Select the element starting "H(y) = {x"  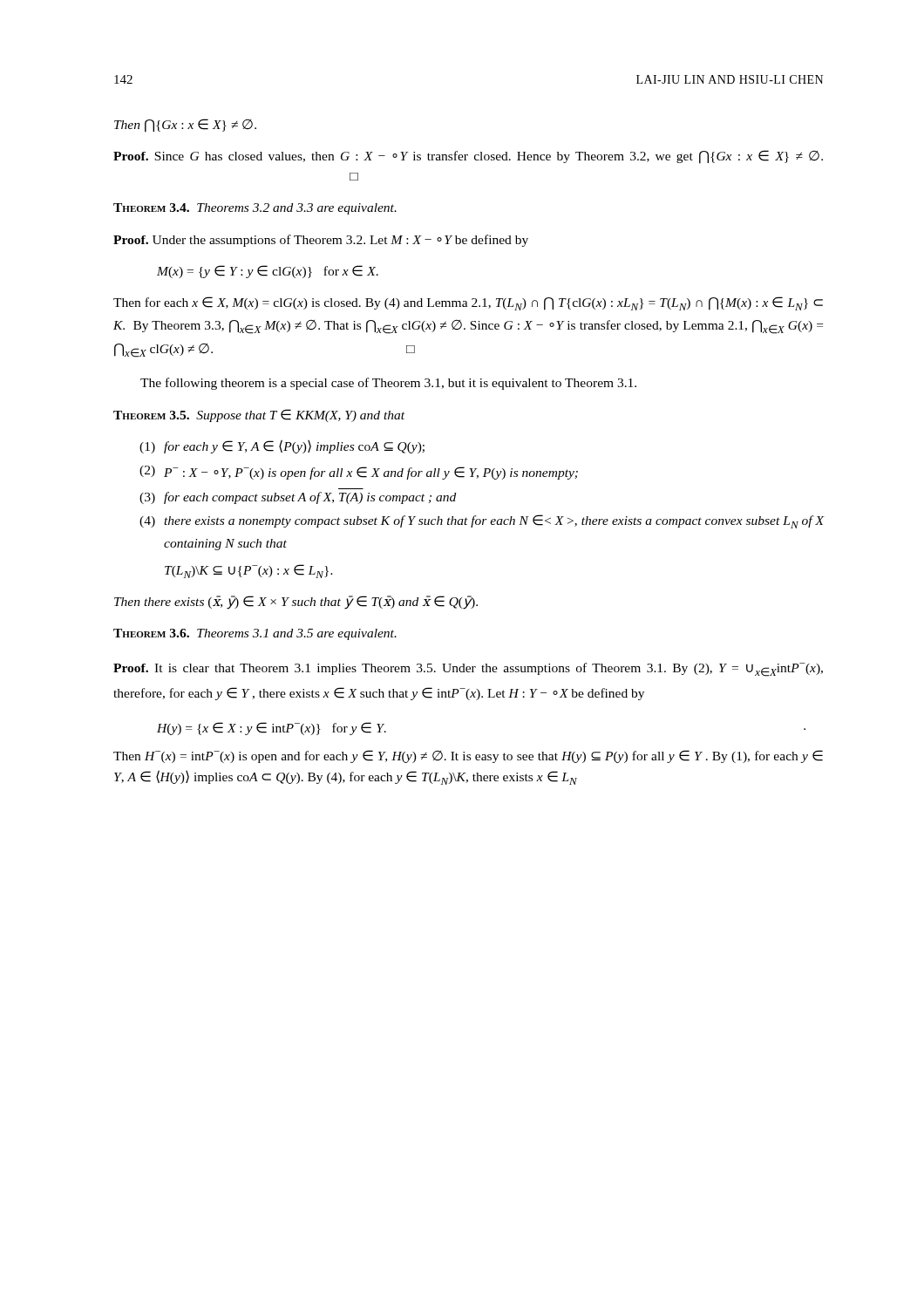click(x=273, y=729)
